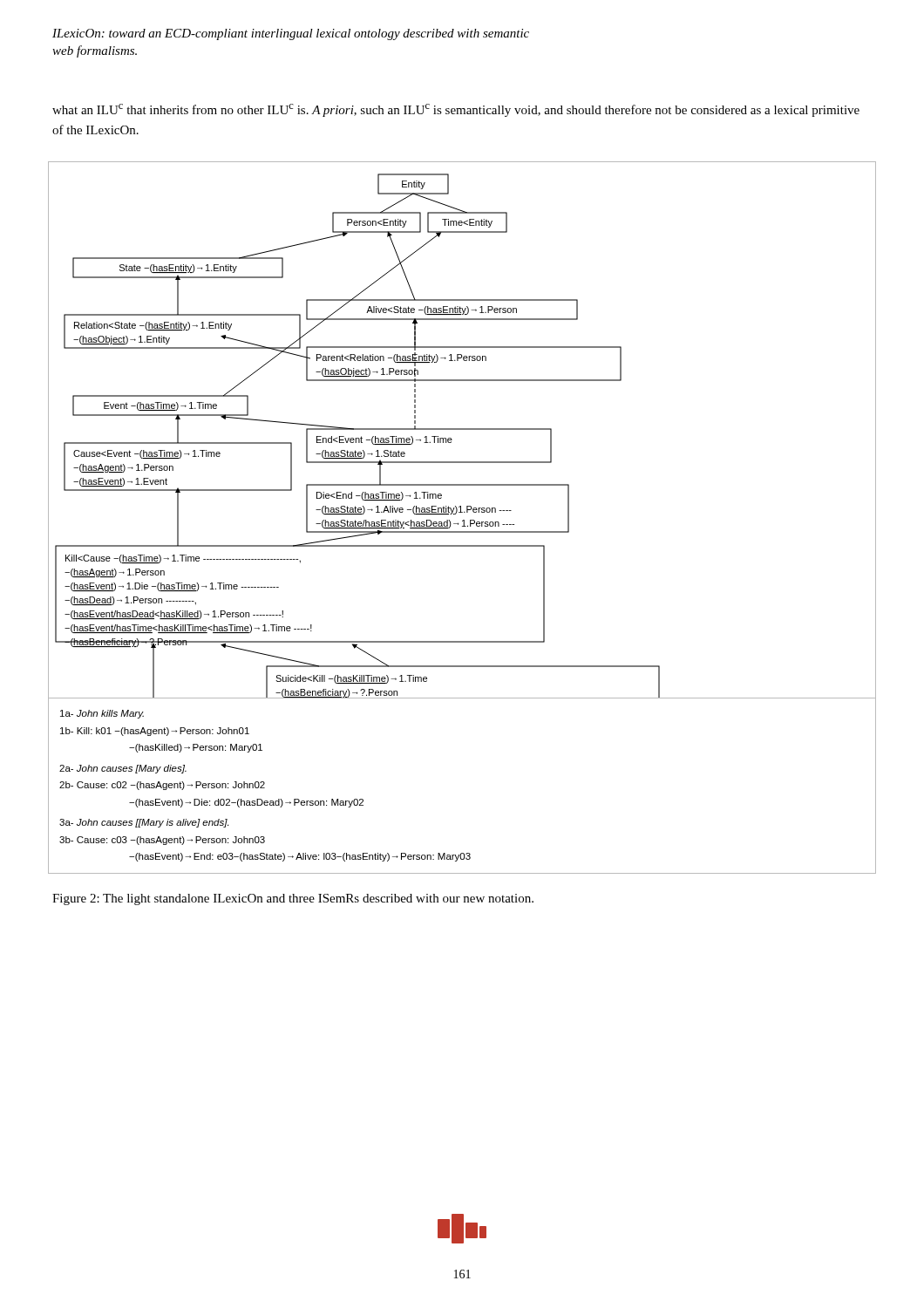Locate the logo
924x1308 pixels.
[x=462, y=1230]
